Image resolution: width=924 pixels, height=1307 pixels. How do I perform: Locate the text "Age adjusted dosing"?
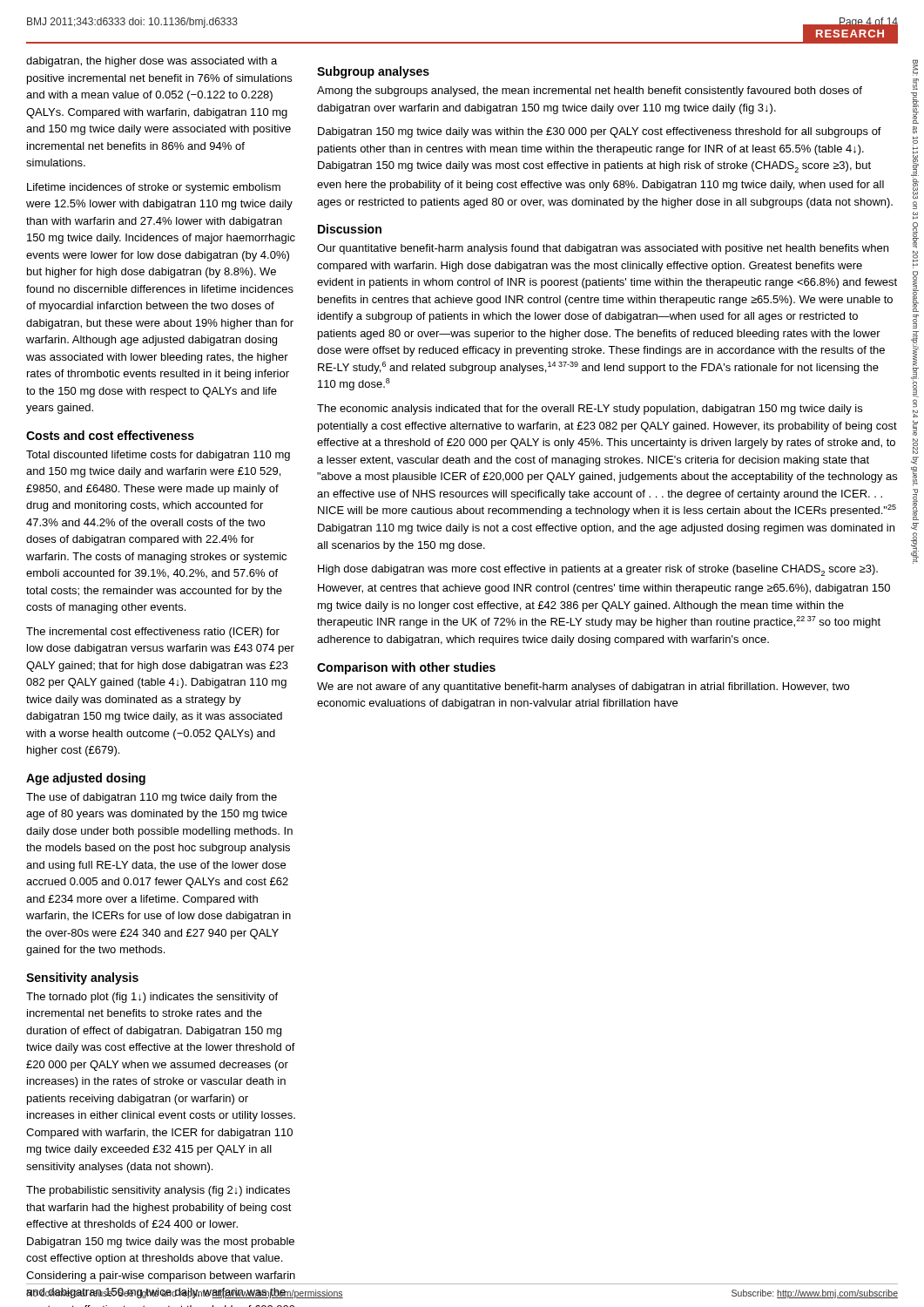pyautogui.click(x=86, y=778)
